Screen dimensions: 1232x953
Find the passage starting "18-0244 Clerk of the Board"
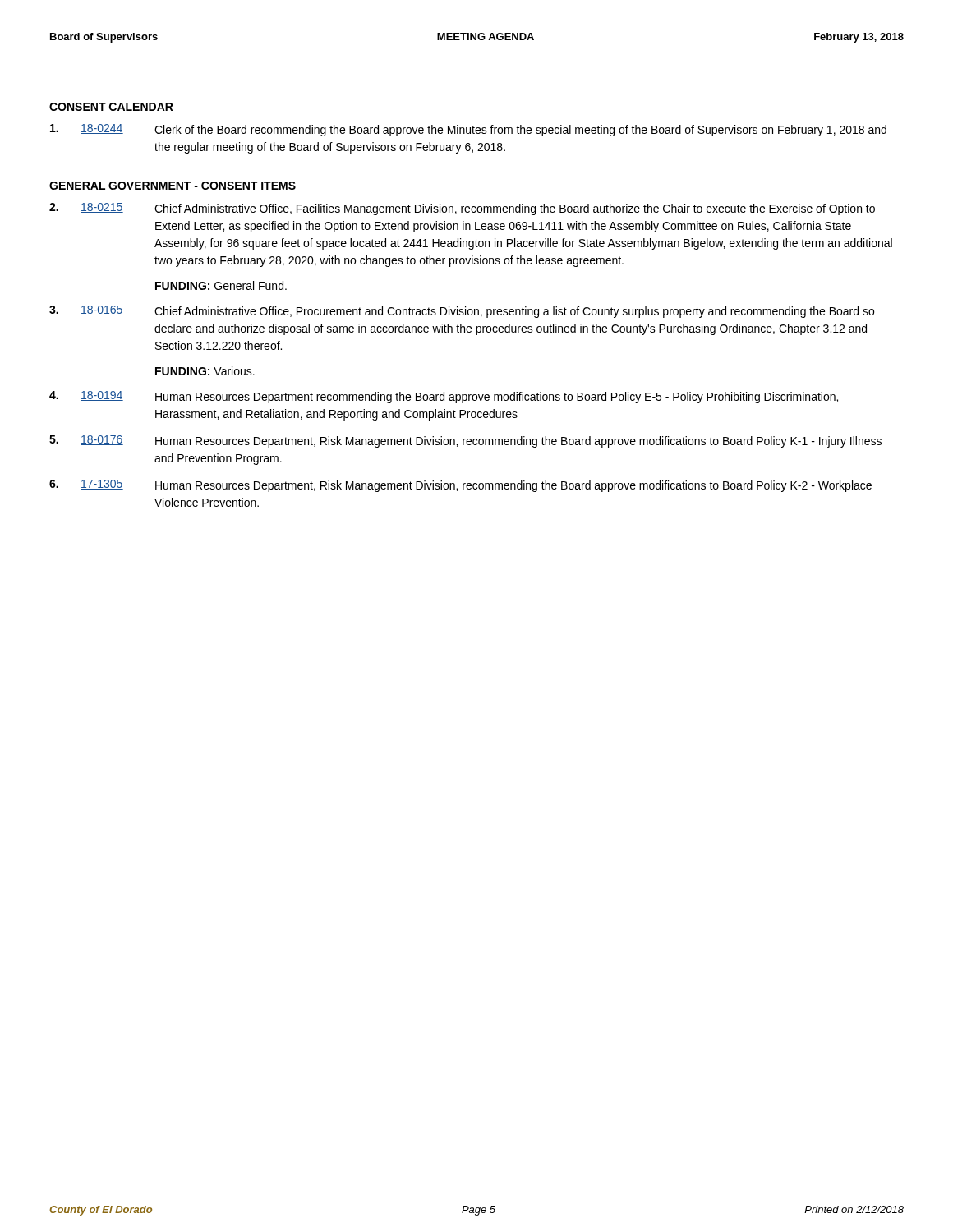pos(476,139)
